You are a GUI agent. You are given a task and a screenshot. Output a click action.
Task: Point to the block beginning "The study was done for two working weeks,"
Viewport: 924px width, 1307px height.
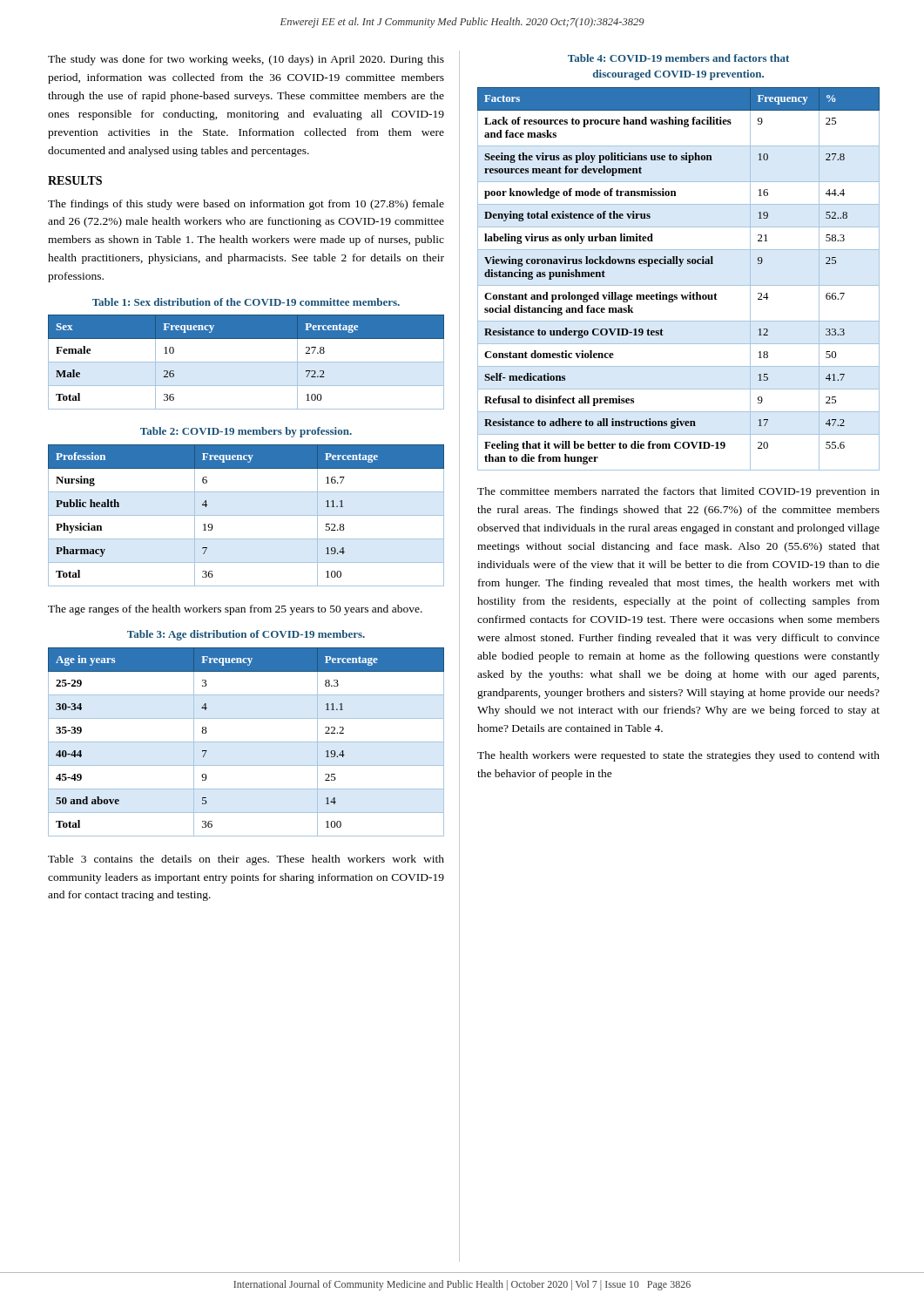pos(246,104)
